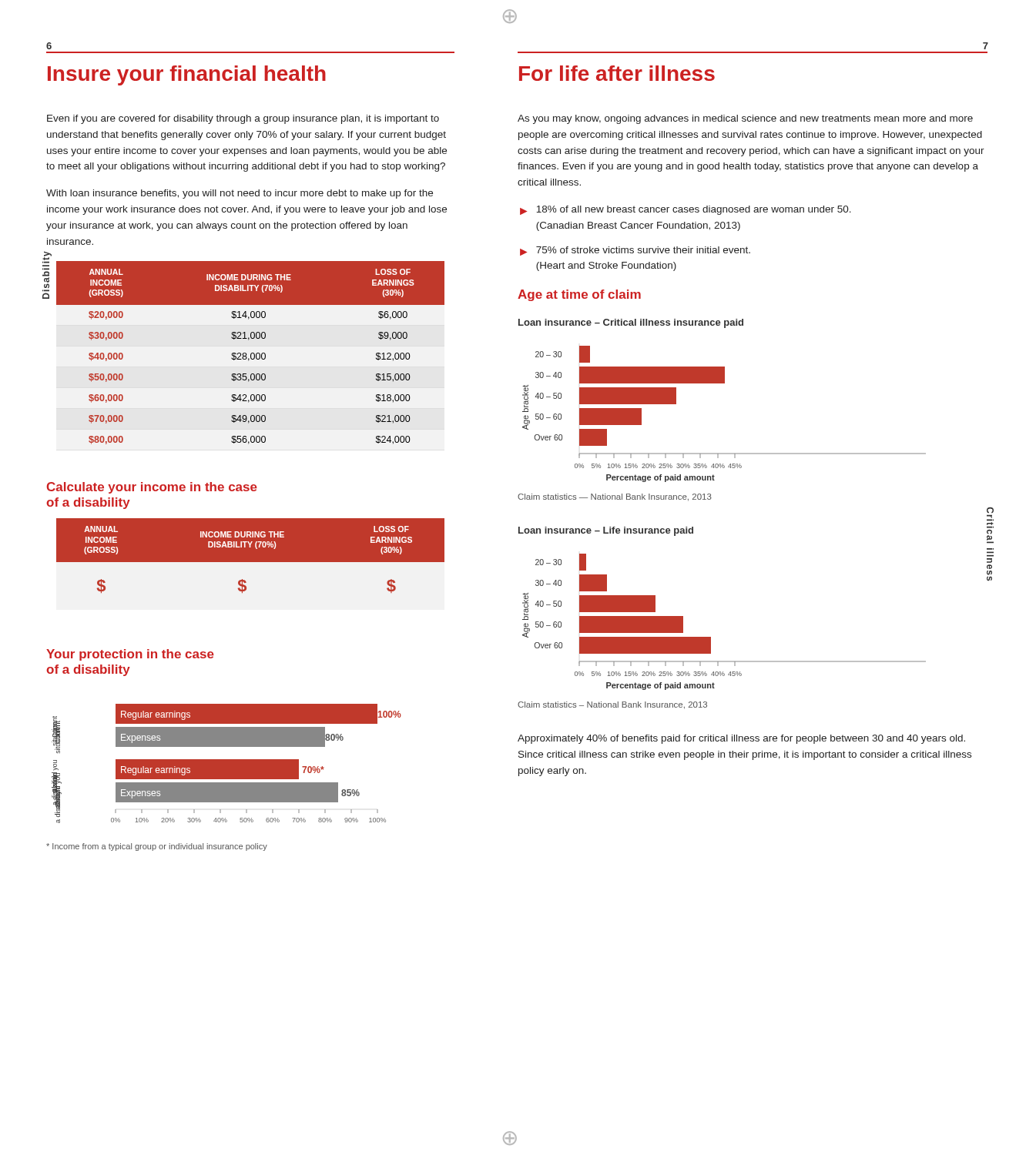Screen dimensions: 1155x1036
Task: Click the passage that begins "Approximately 40% of benefits paid for critical"
Action: point(753,755)
